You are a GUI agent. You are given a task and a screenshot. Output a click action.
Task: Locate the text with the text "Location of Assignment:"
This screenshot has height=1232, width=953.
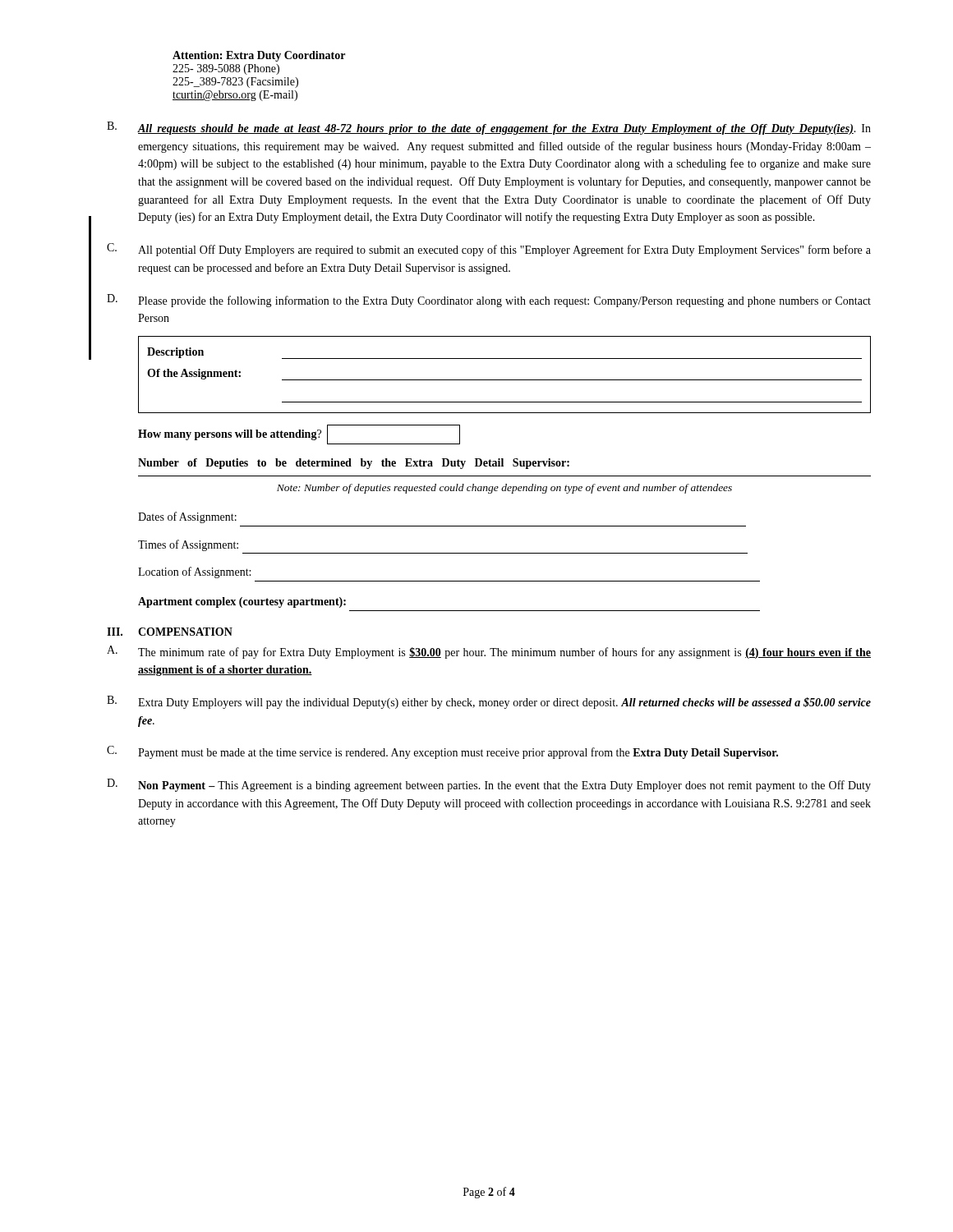pyautogui.click(x=449, y=574)
